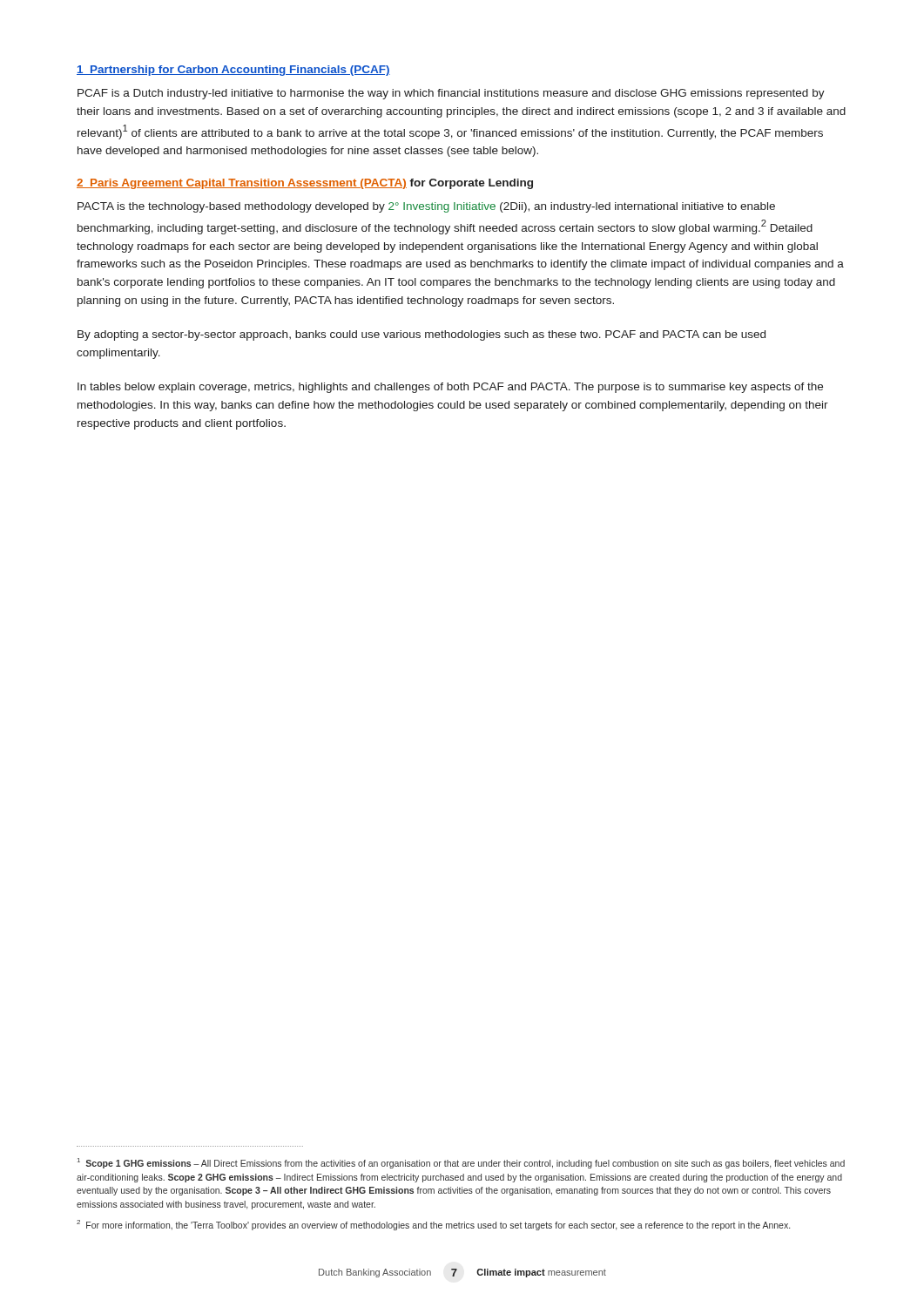The height and width of the screenshot is (1307, 924).
Task: Where is the passage that starts "1 Scope 1"?
Action: (461, 1183)
